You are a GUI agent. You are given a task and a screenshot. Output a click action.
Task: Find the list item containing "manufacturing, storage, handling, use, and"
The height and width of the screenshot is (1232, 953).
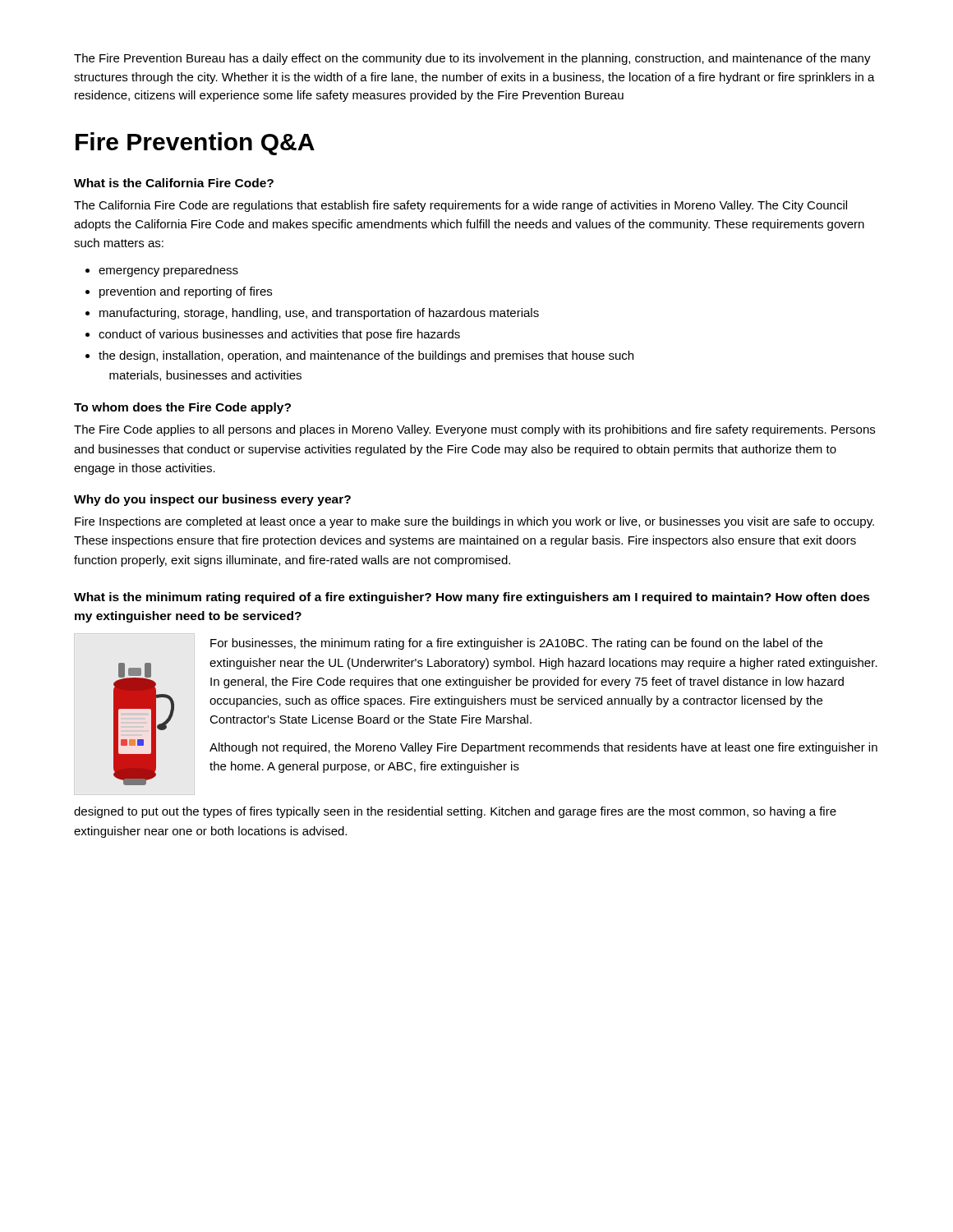tap(489, 313)
